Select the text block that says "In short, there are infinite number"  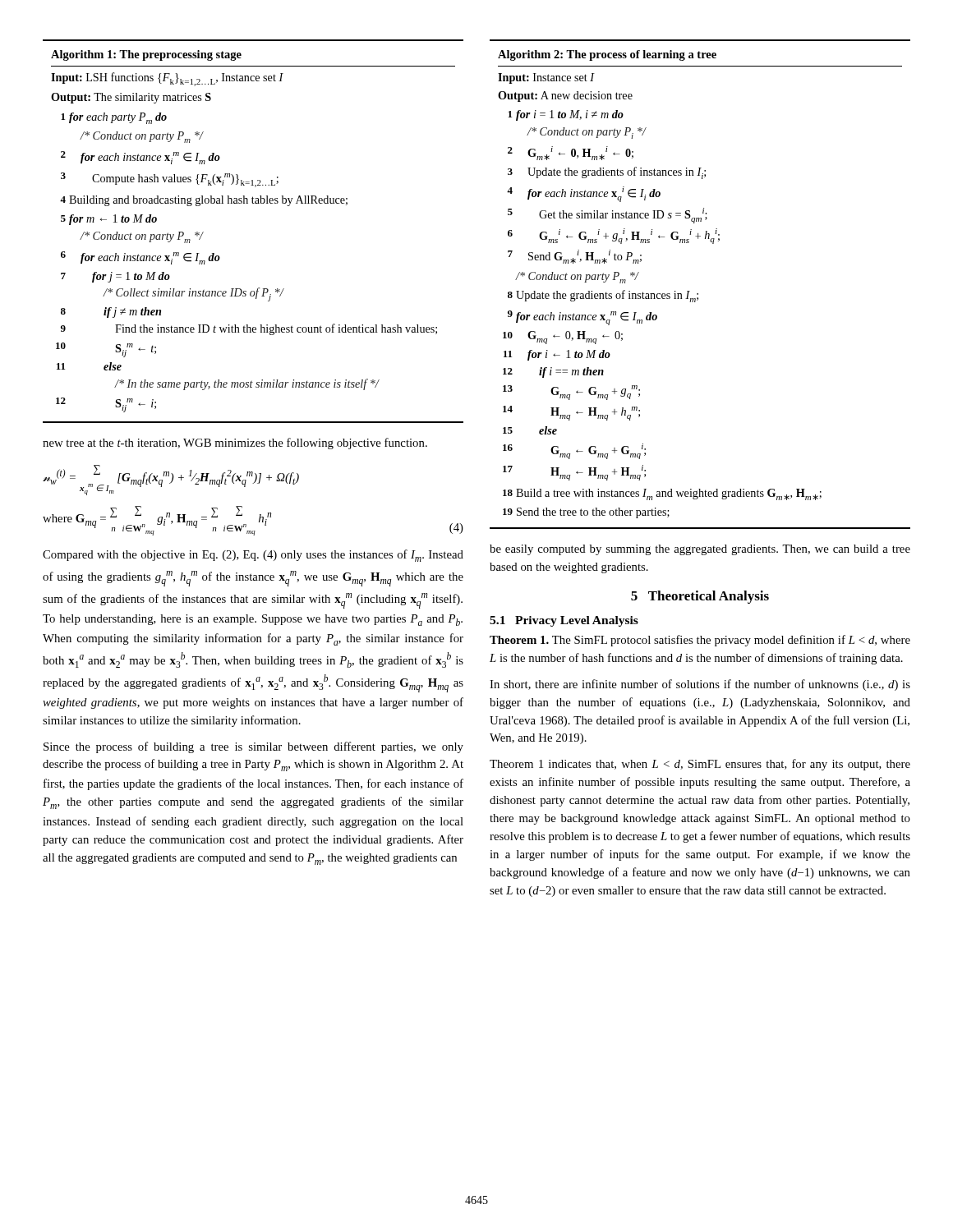(700, 711)
